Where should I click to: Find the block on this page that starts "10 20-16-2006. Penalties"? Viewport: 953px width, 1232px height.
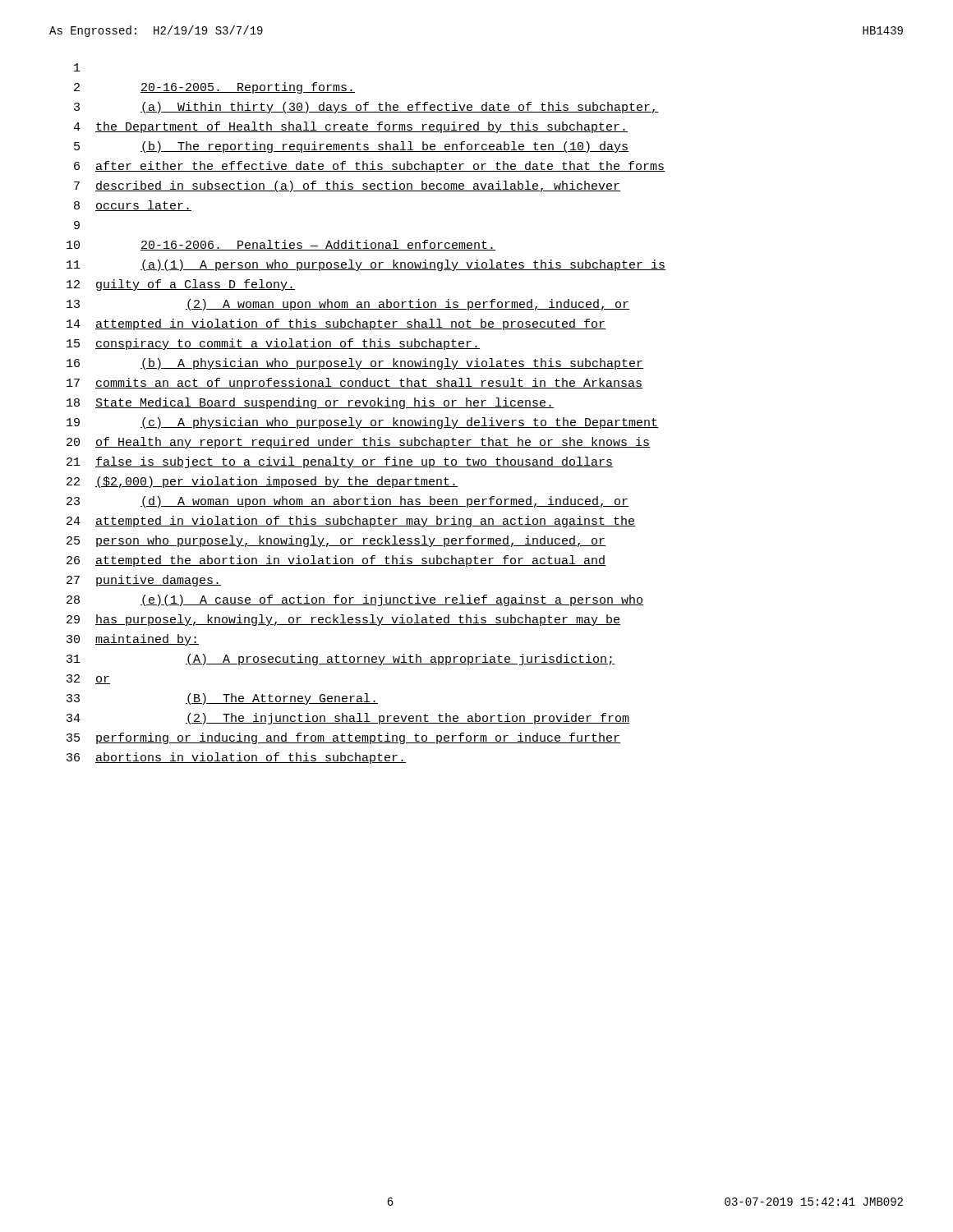272,246
